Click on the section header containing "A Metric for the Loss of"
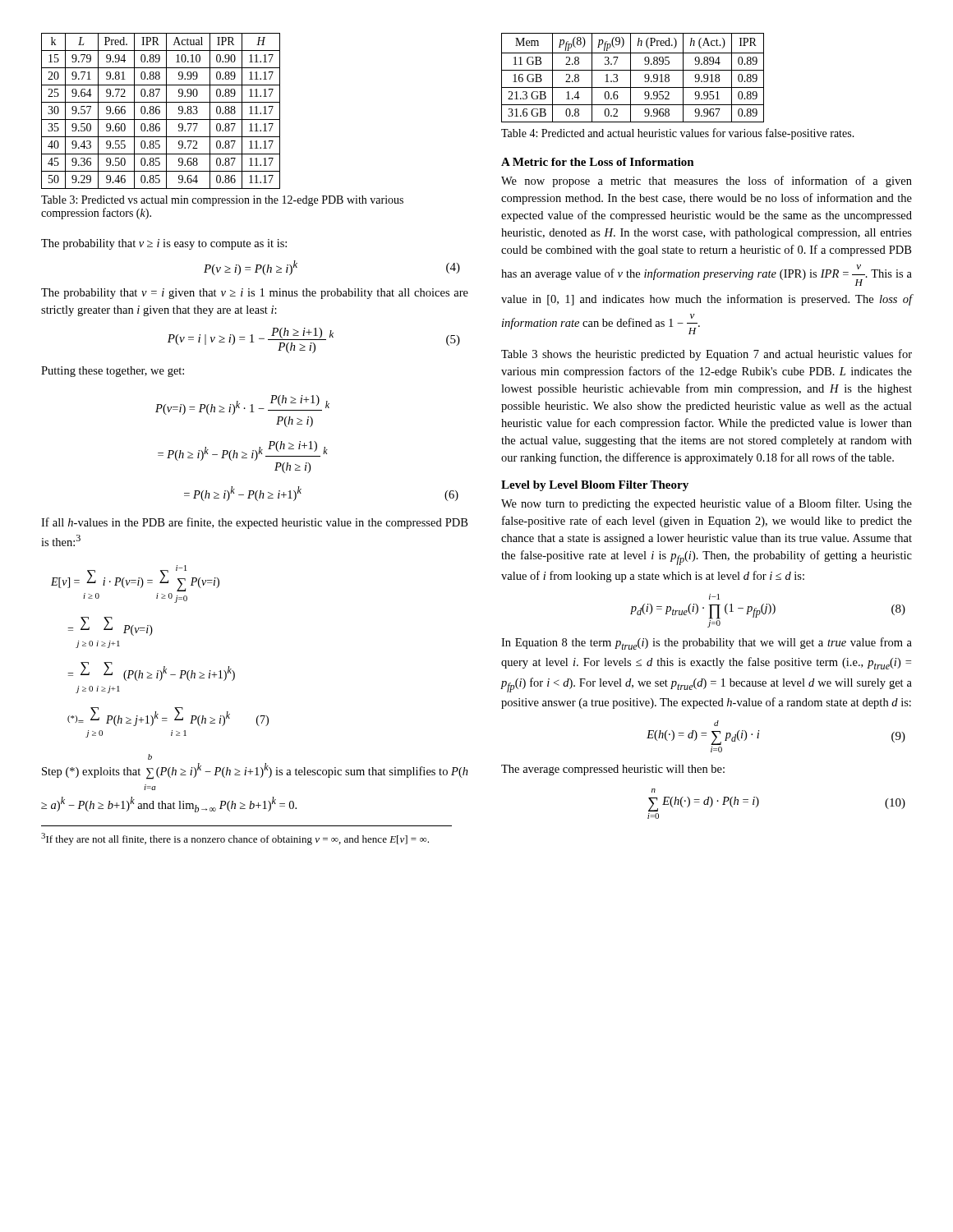 (x=598, y=162)
